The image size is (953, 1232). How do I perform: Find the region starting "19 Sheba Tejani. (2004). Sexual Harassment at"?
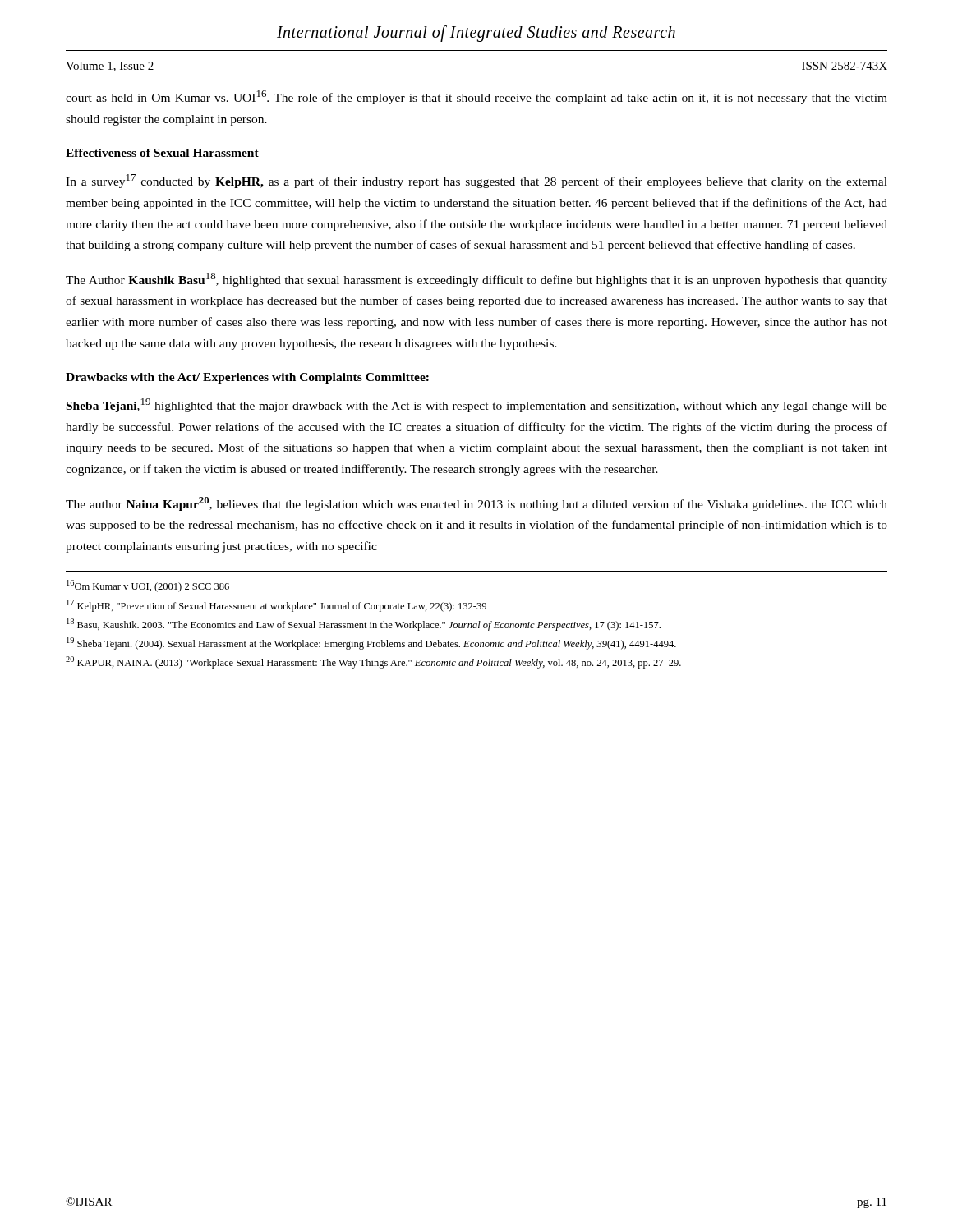coord(371,643)
